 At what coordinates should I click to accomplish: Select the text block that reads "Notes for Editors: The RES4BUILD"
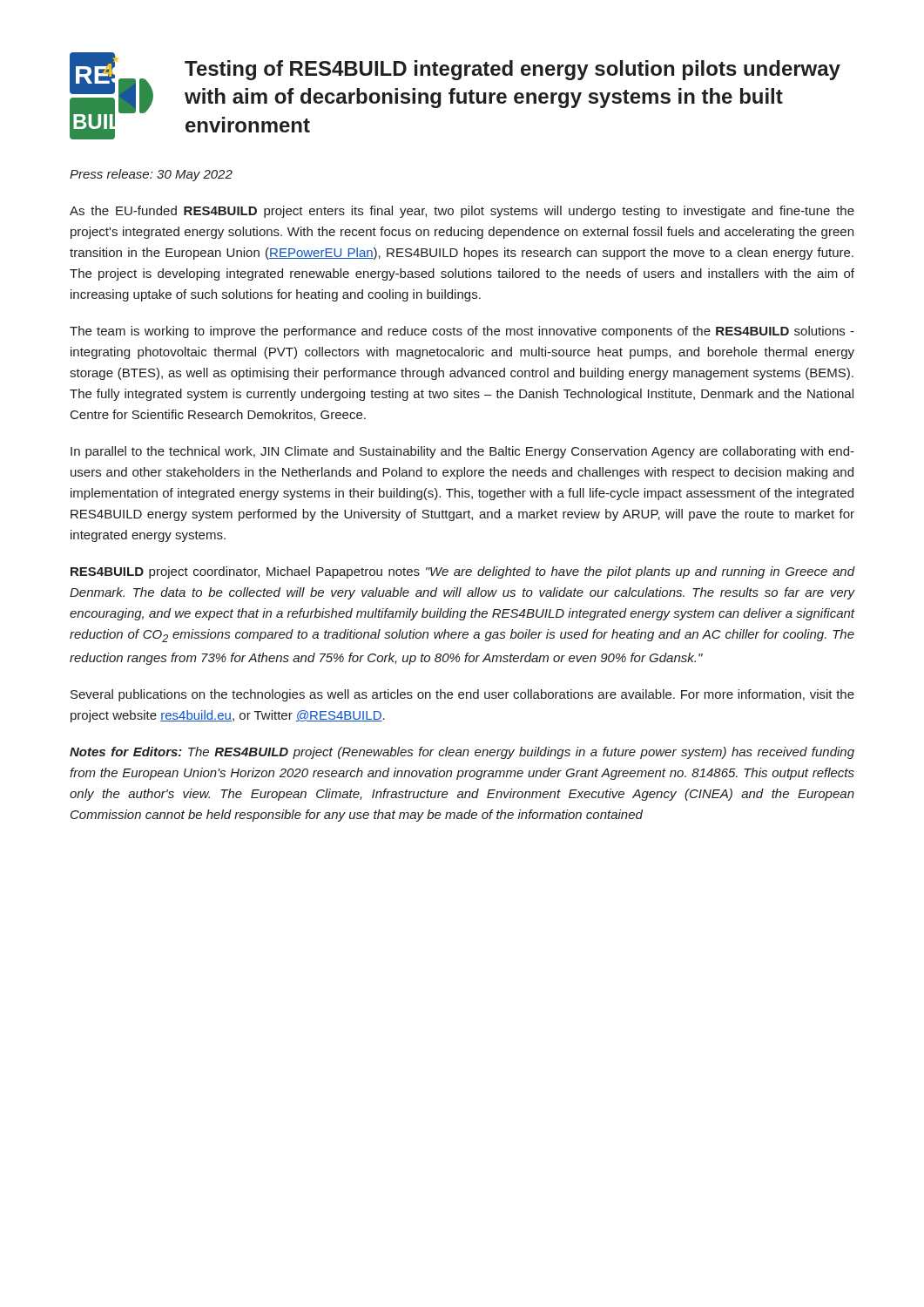pyautogui.click(x=462, y=783)
